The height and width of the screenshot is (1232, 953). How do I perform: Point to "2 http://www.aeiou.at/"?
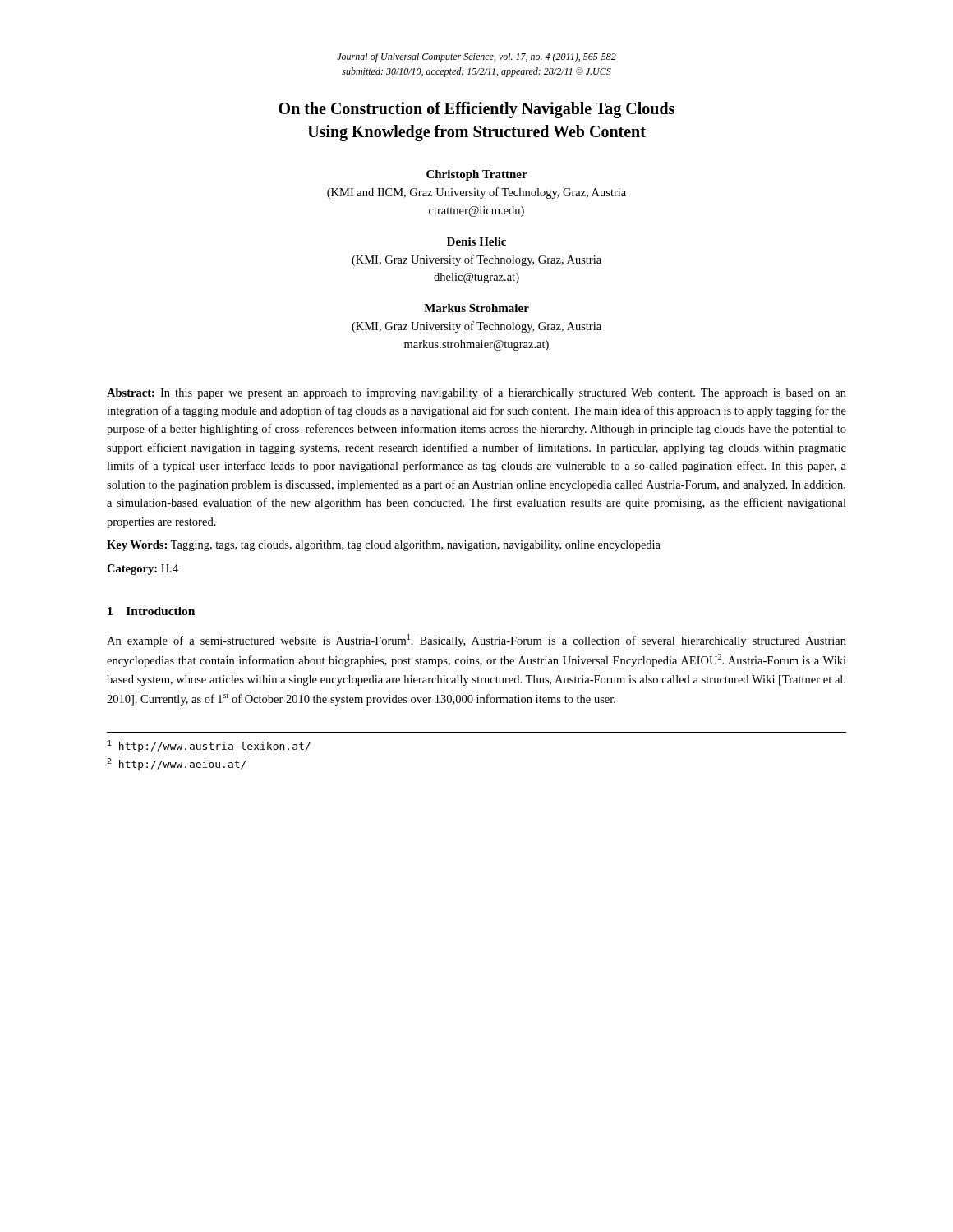[x=177, y=764]
